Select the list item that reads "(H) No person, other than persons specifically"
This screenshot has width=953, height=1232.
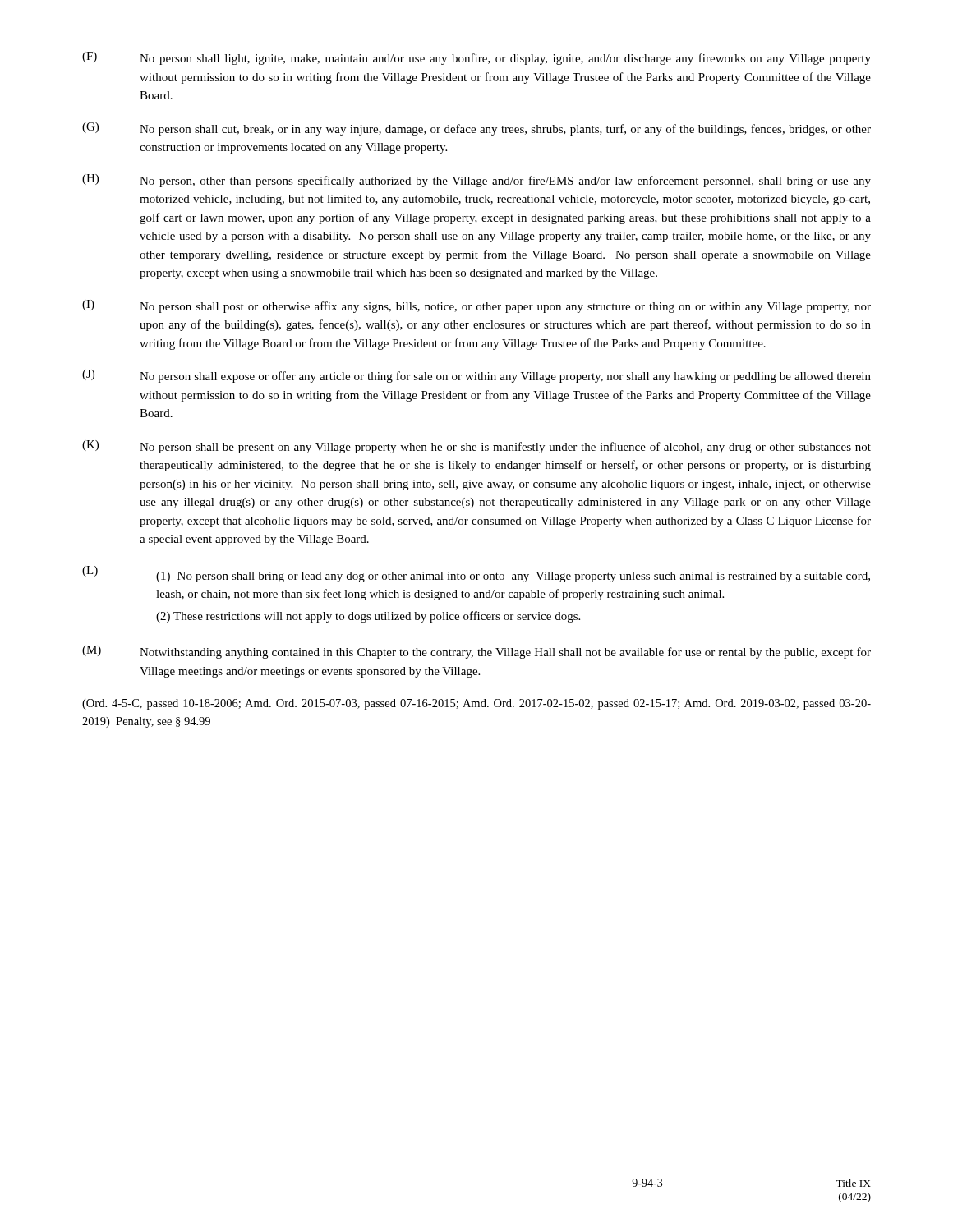pos(476,227)
